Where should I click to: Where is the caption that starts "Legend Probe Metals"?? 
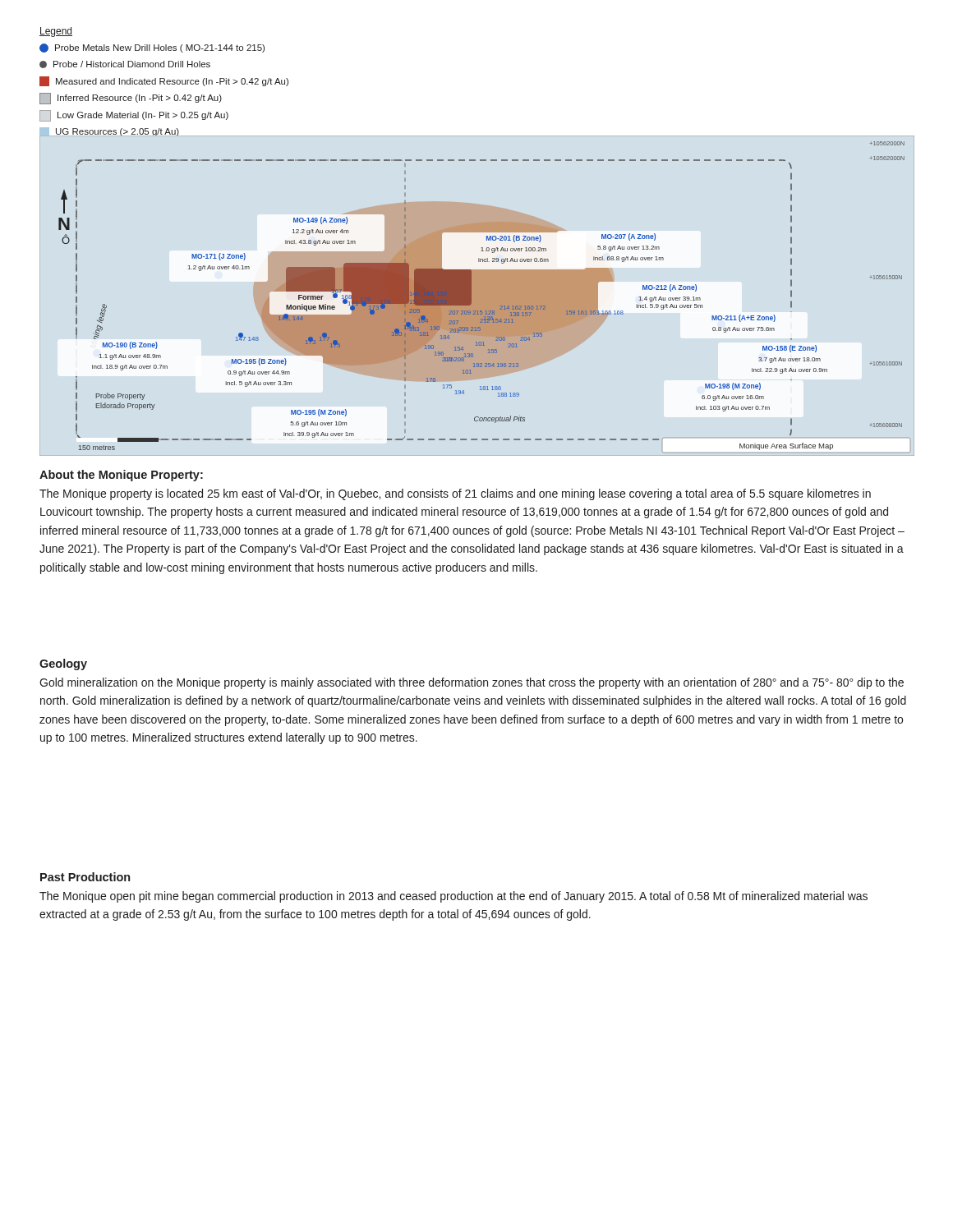coord(164,91)
